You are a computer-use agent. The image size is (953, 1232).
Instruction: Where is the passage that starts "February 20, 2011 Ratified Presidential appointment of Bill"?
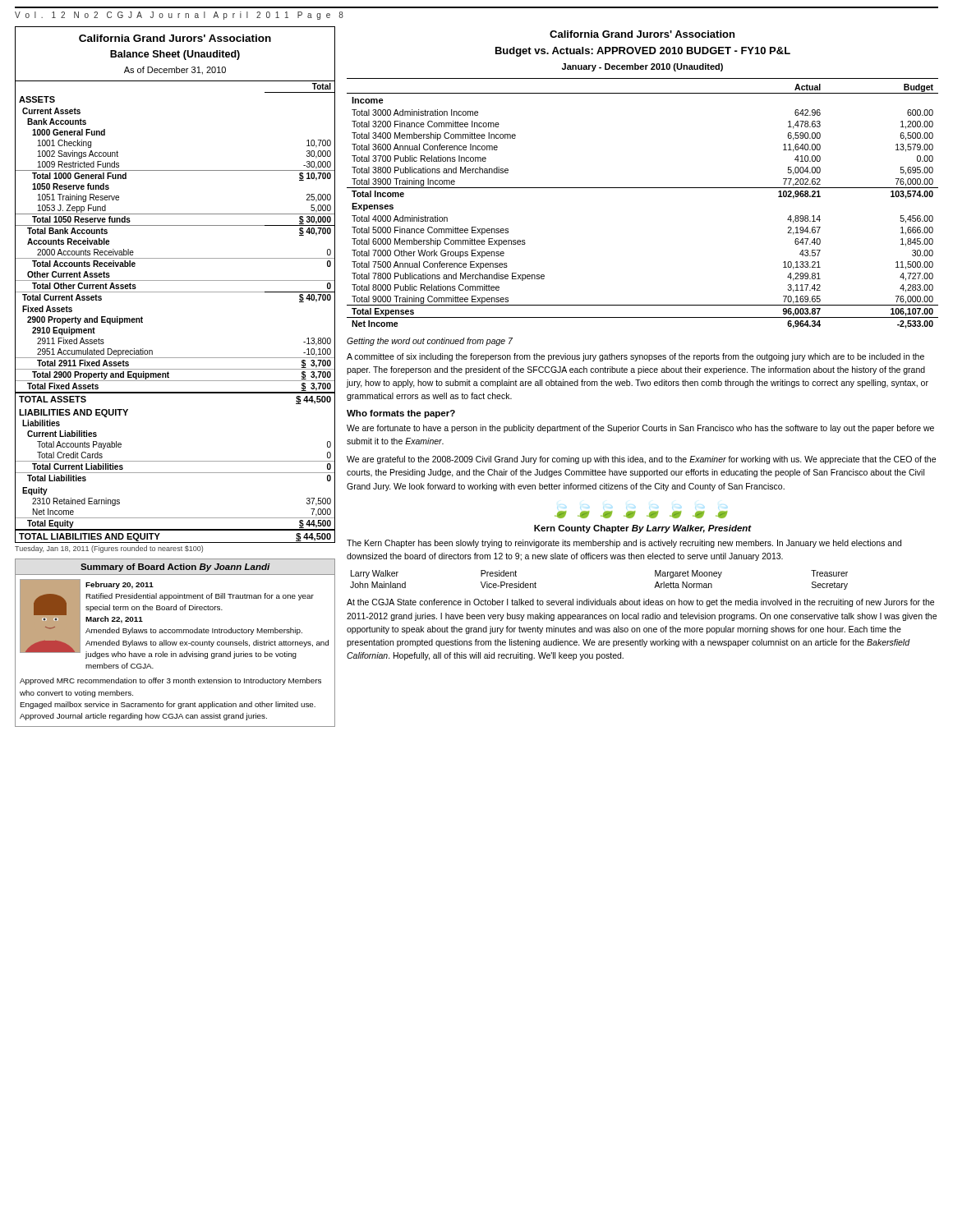(207, 625)
